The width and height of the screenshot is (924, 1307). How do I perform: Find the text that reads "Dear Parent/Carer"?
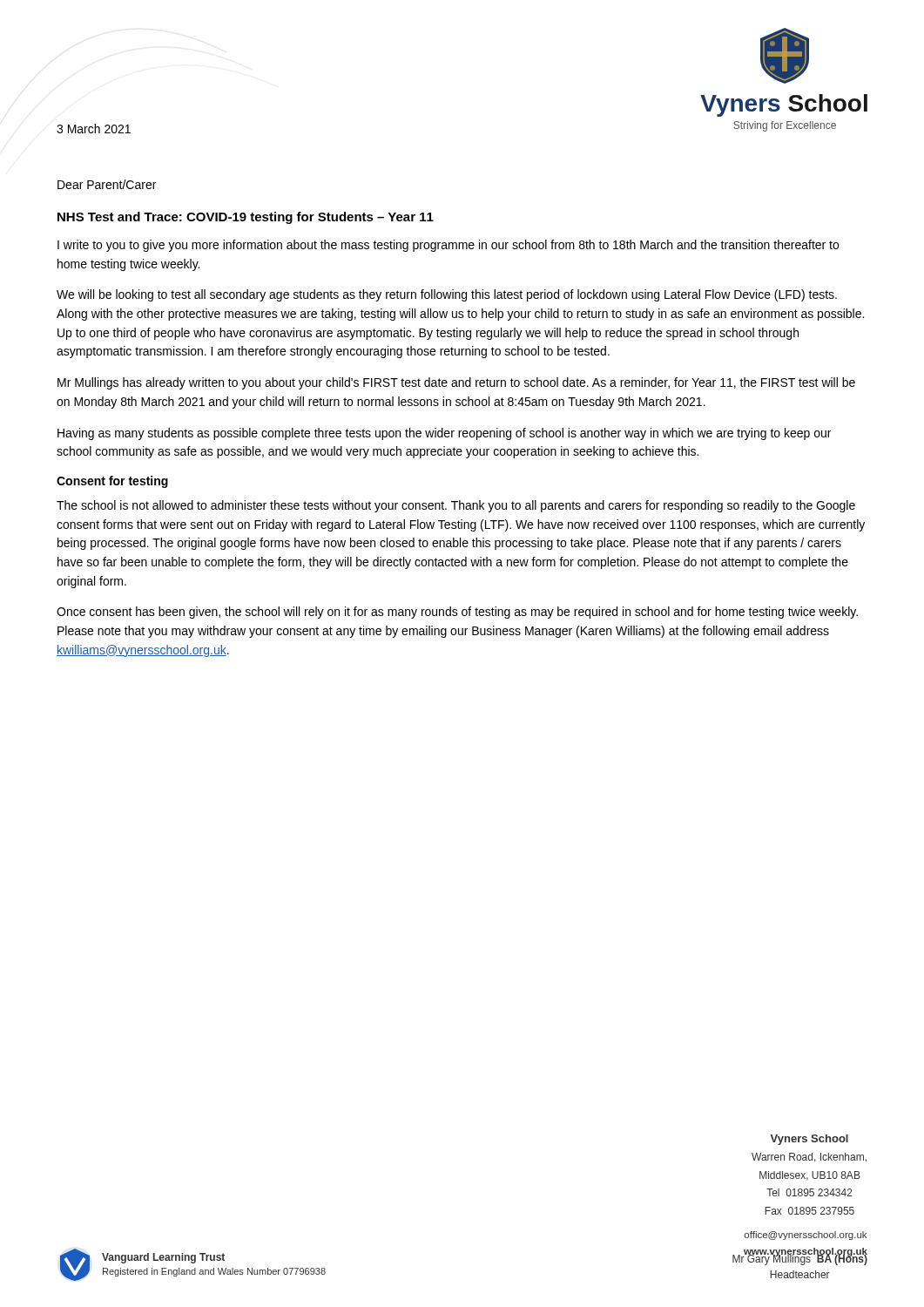(x=106, y=185)
